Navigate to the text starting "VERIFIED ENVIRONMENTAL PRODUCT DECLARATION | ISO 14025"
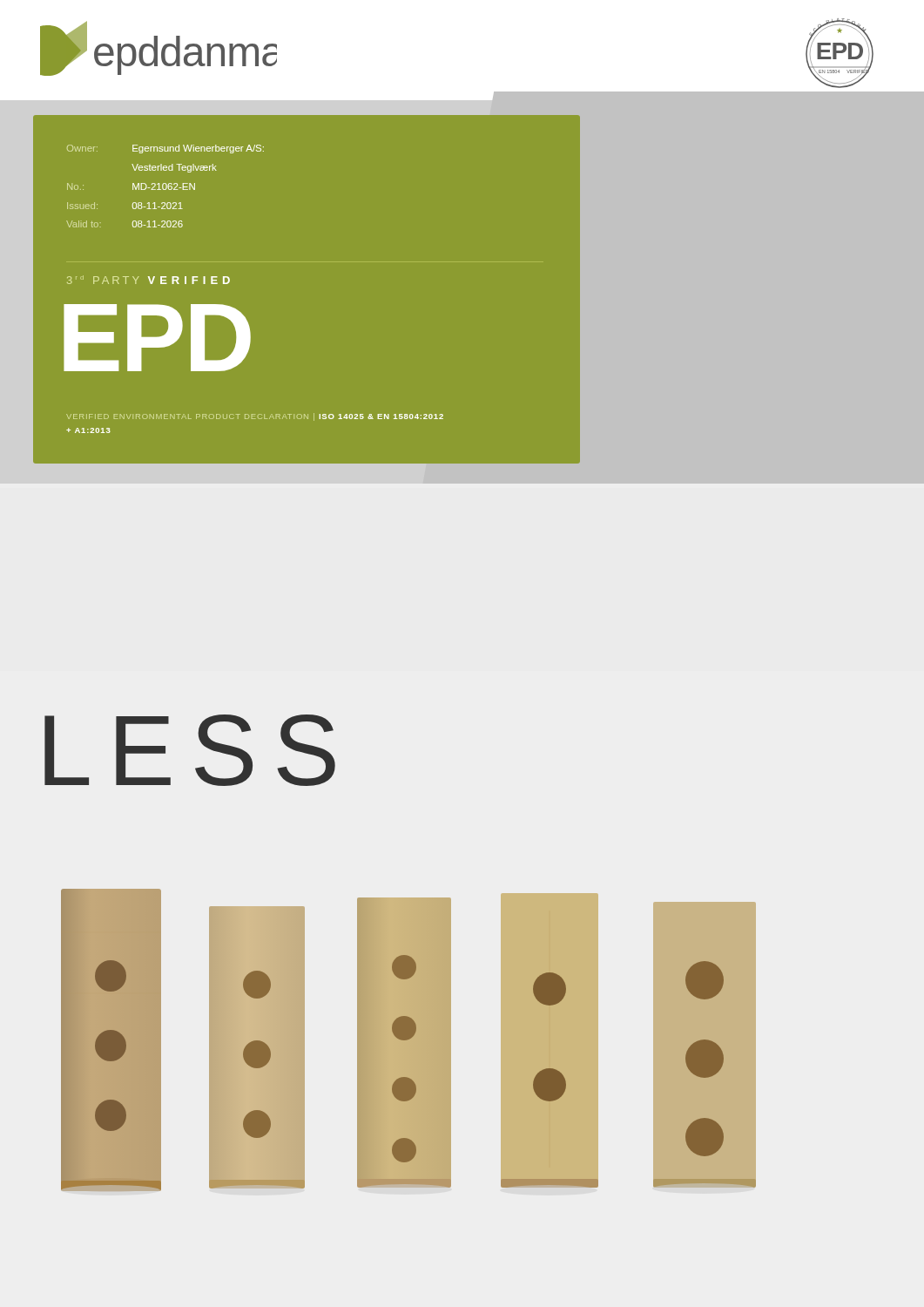924x1307 pixels. [255, 423]
